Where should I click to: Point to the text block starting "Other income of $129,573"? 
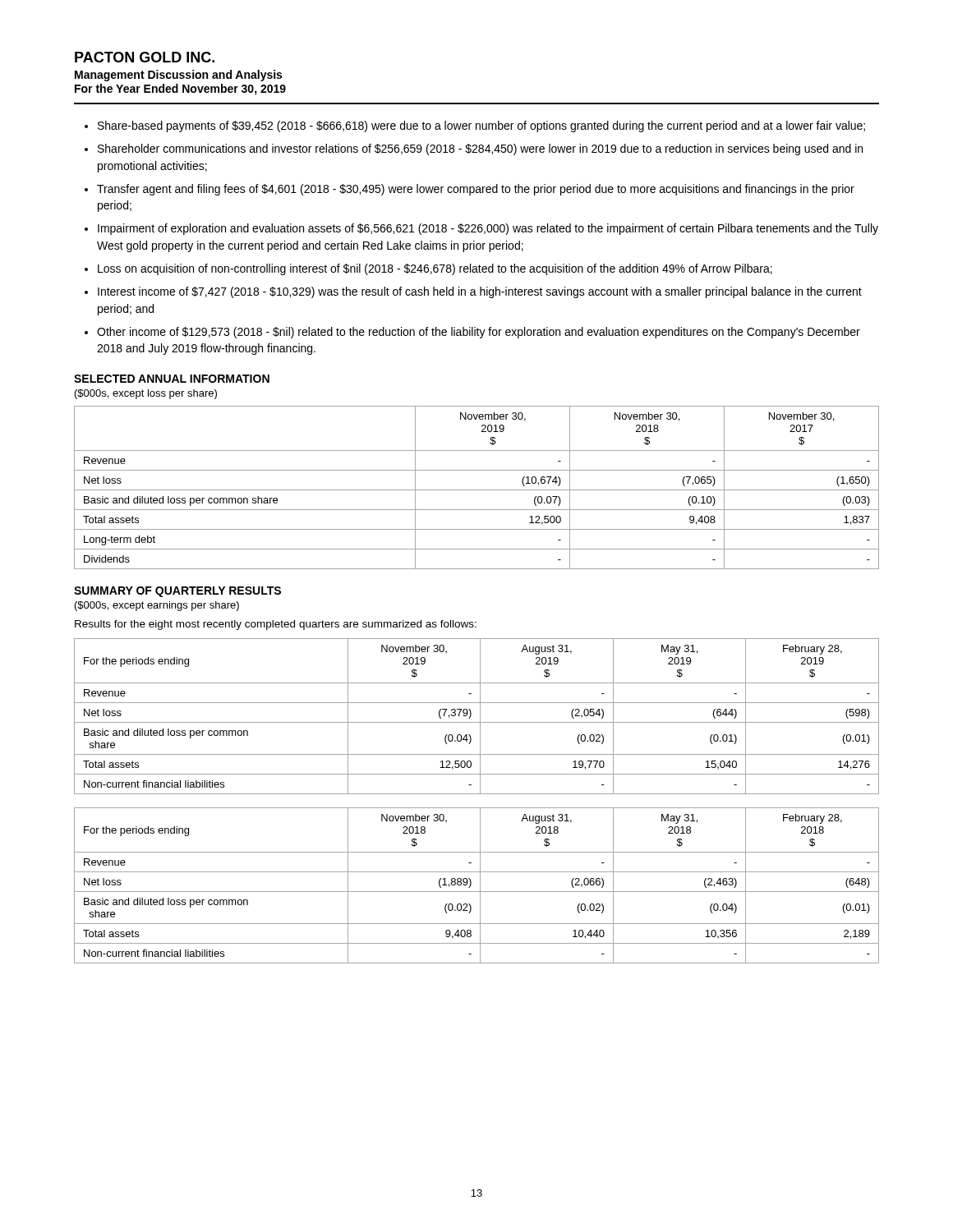478,340
